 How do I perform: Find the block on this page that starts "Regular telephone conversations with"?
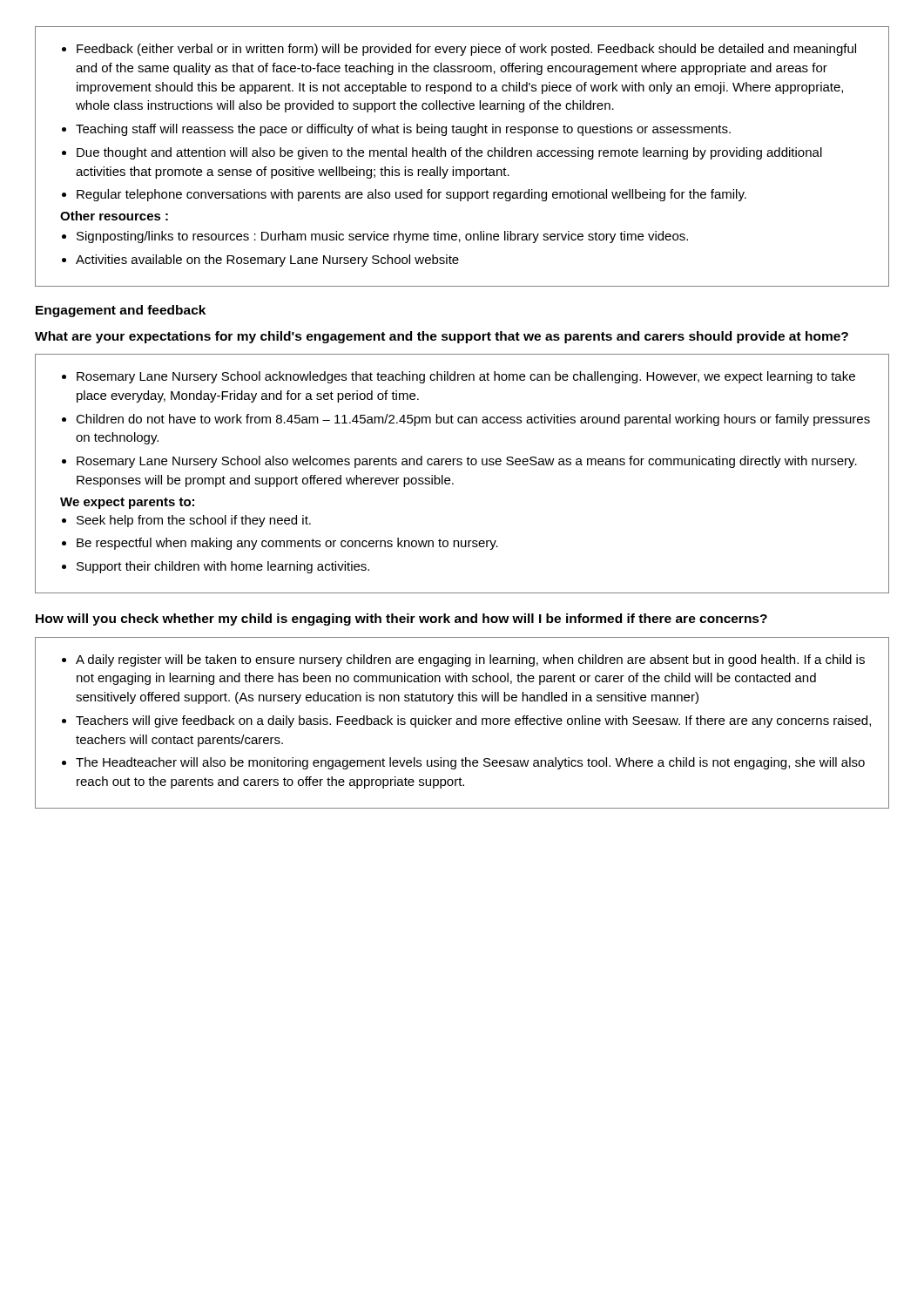pos(462,194)
